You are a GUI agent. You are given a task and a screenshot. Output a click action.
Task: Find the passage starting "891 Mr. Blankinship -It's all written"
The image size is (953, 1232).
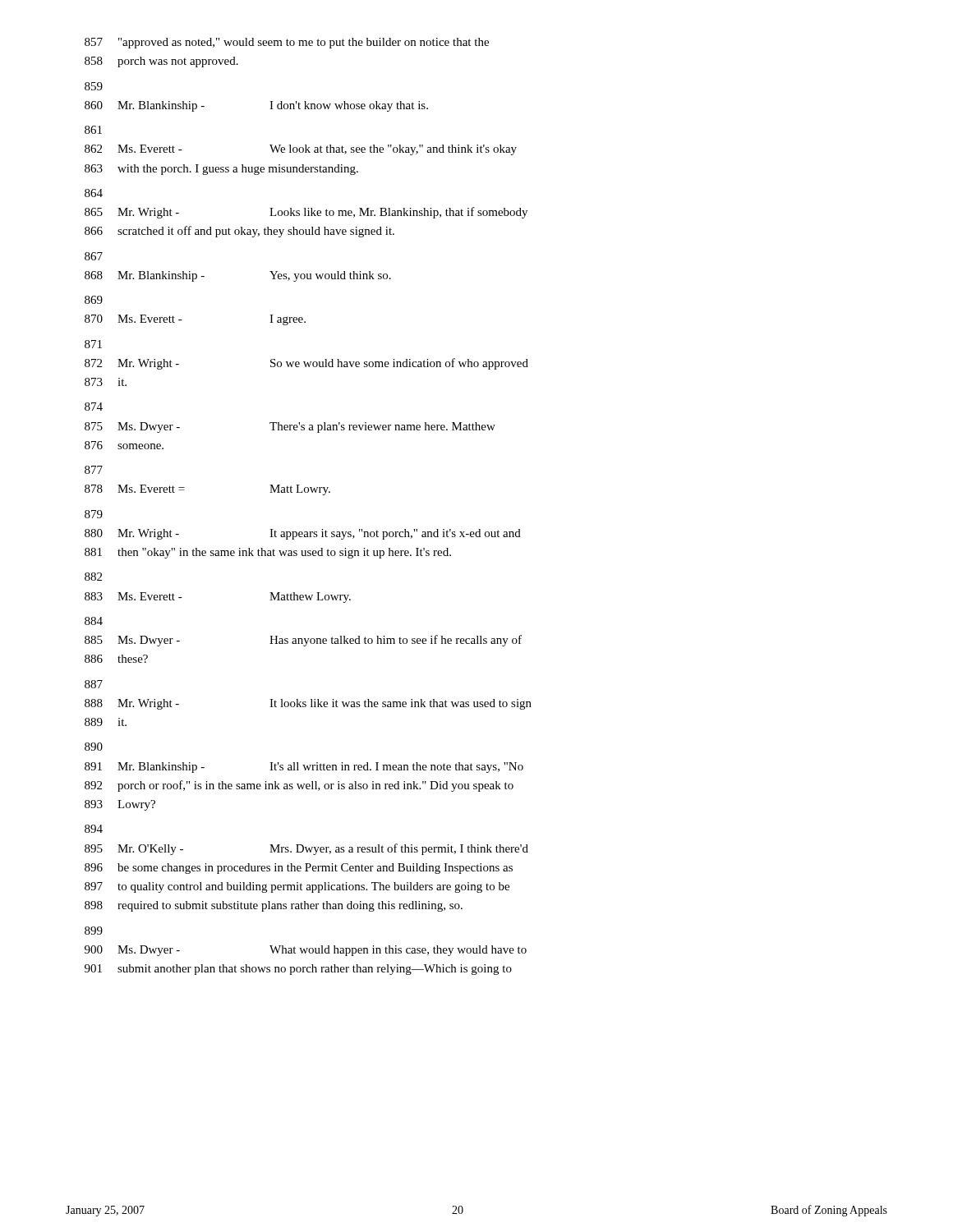(x=476, y=766)
